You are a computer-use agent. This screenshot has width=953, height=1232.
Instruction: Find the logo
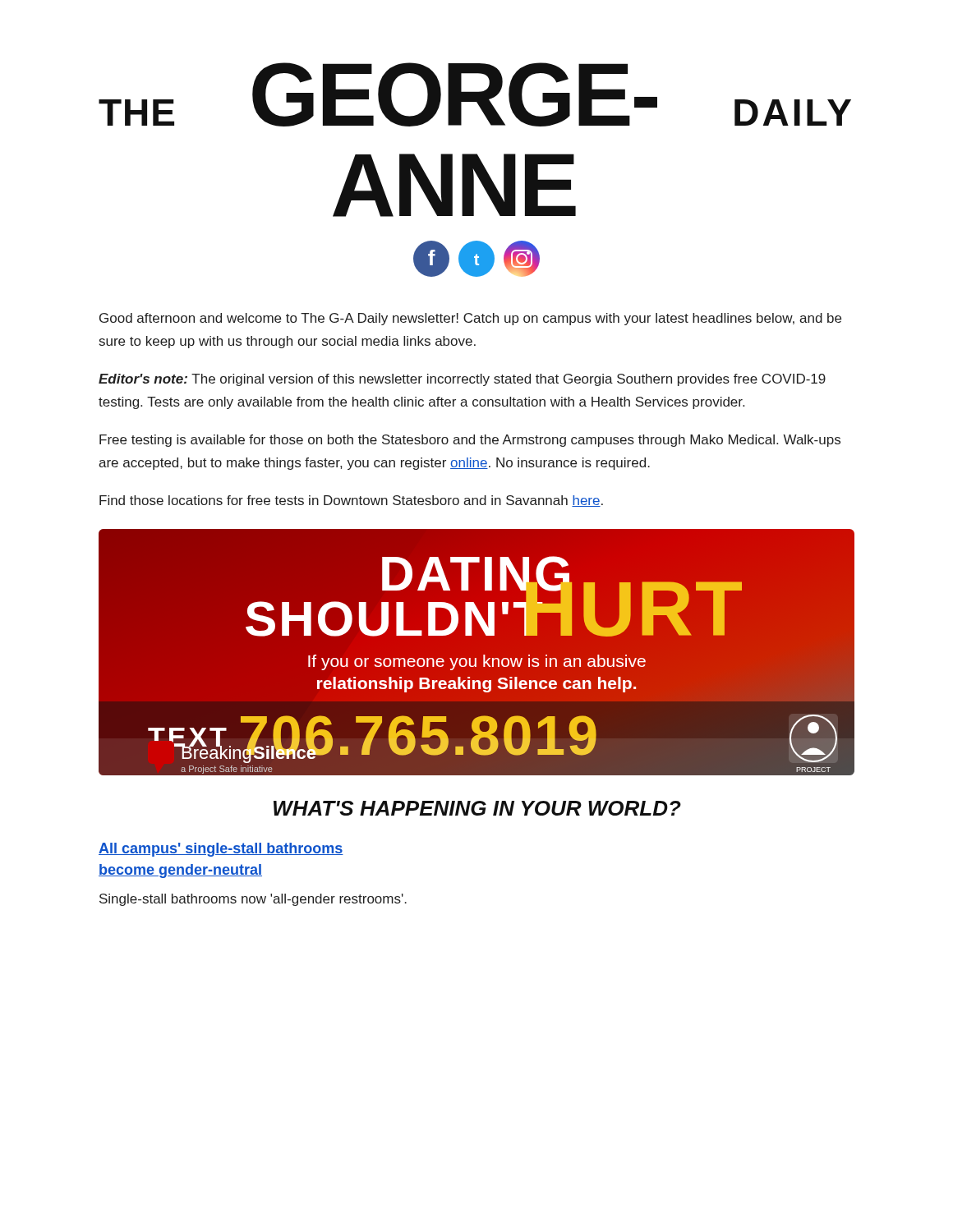pos(476,260)
